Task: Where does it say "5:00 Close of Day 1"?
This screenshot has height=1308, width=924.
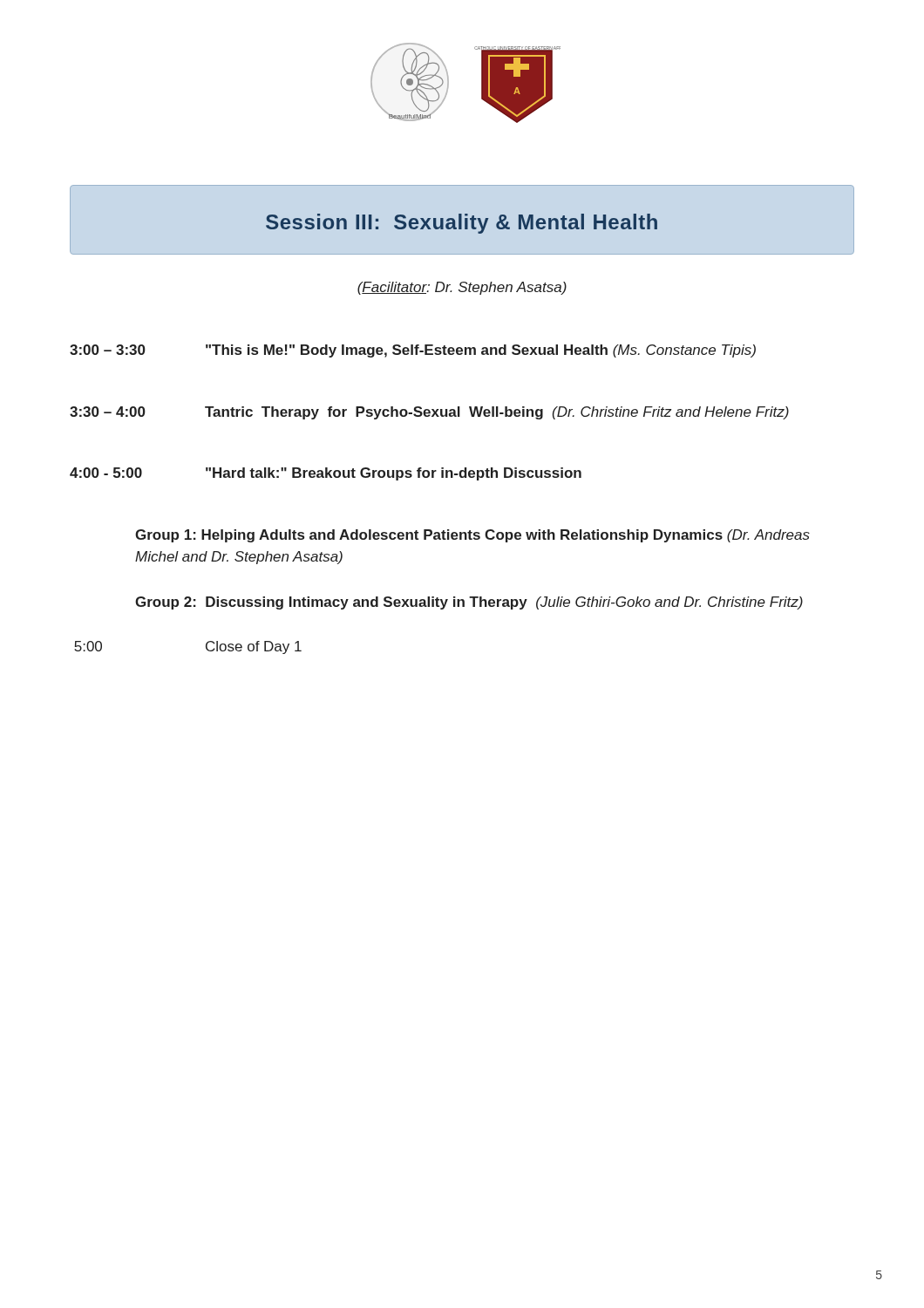Action: pos(88,647)
